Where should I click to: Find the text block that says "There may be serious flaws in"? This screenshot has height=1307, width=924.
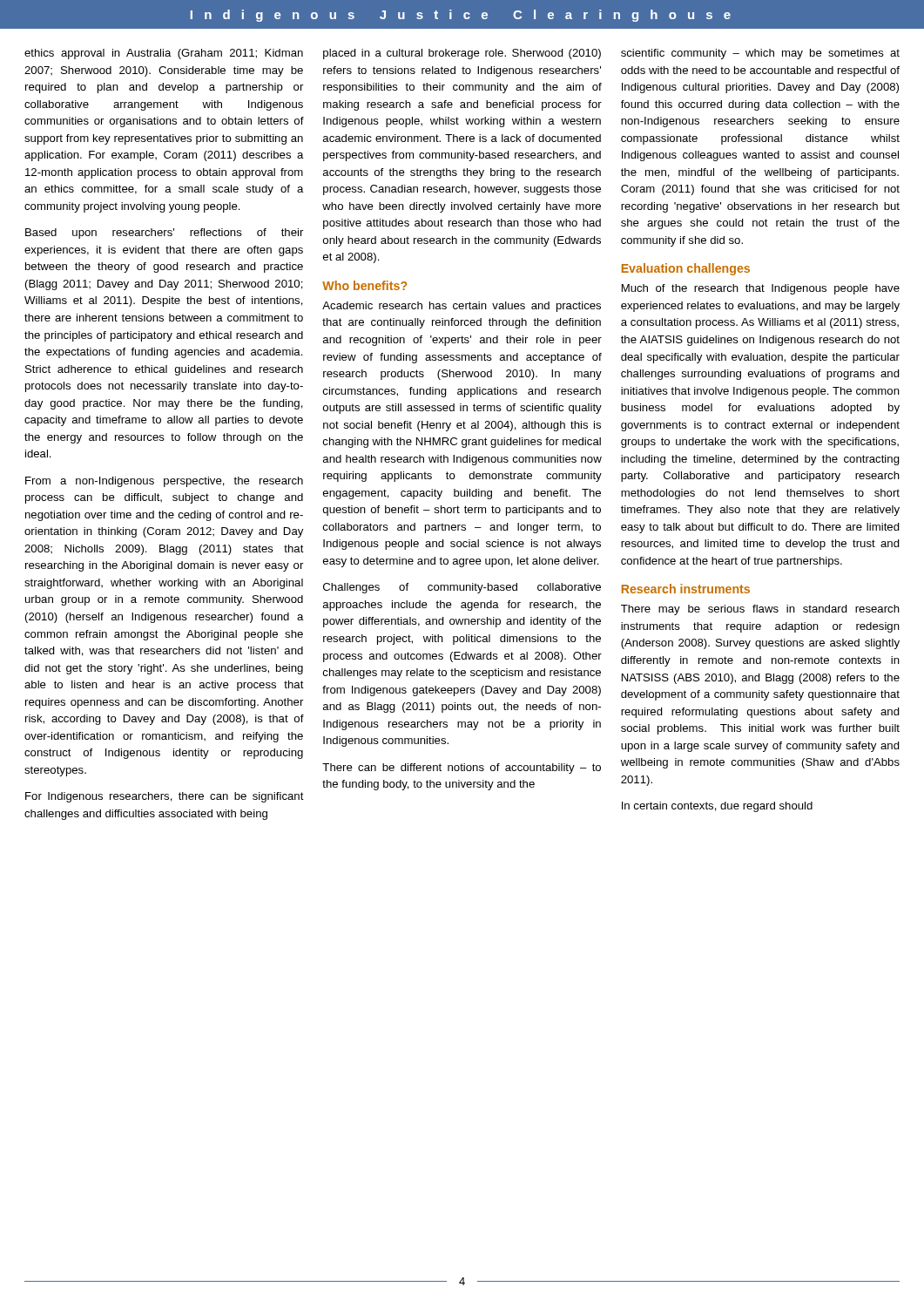pyautogui.click(x=760, y=694)
